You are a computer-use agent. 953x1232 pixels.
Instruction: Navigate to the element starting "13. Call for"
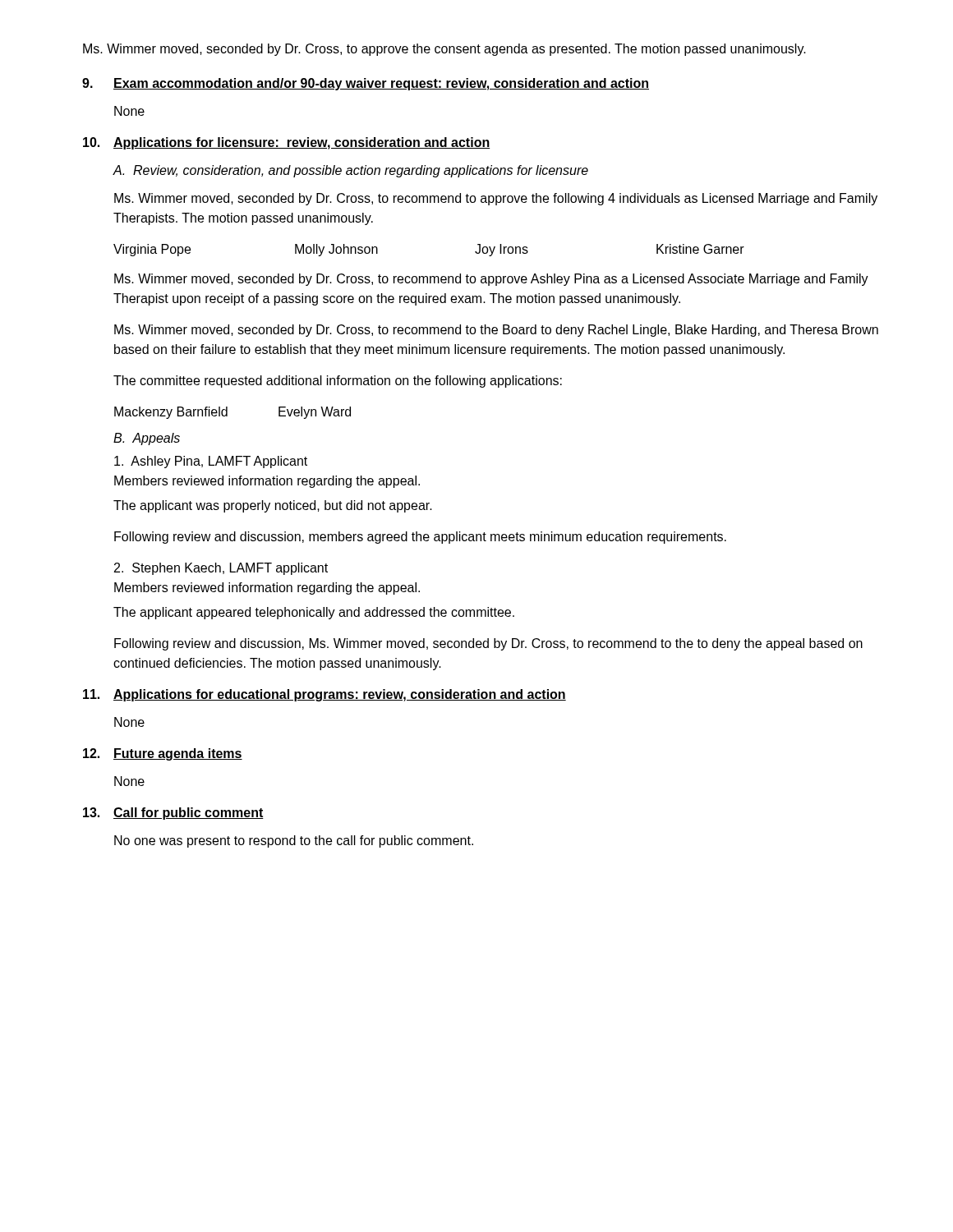(x=173, y=813)
